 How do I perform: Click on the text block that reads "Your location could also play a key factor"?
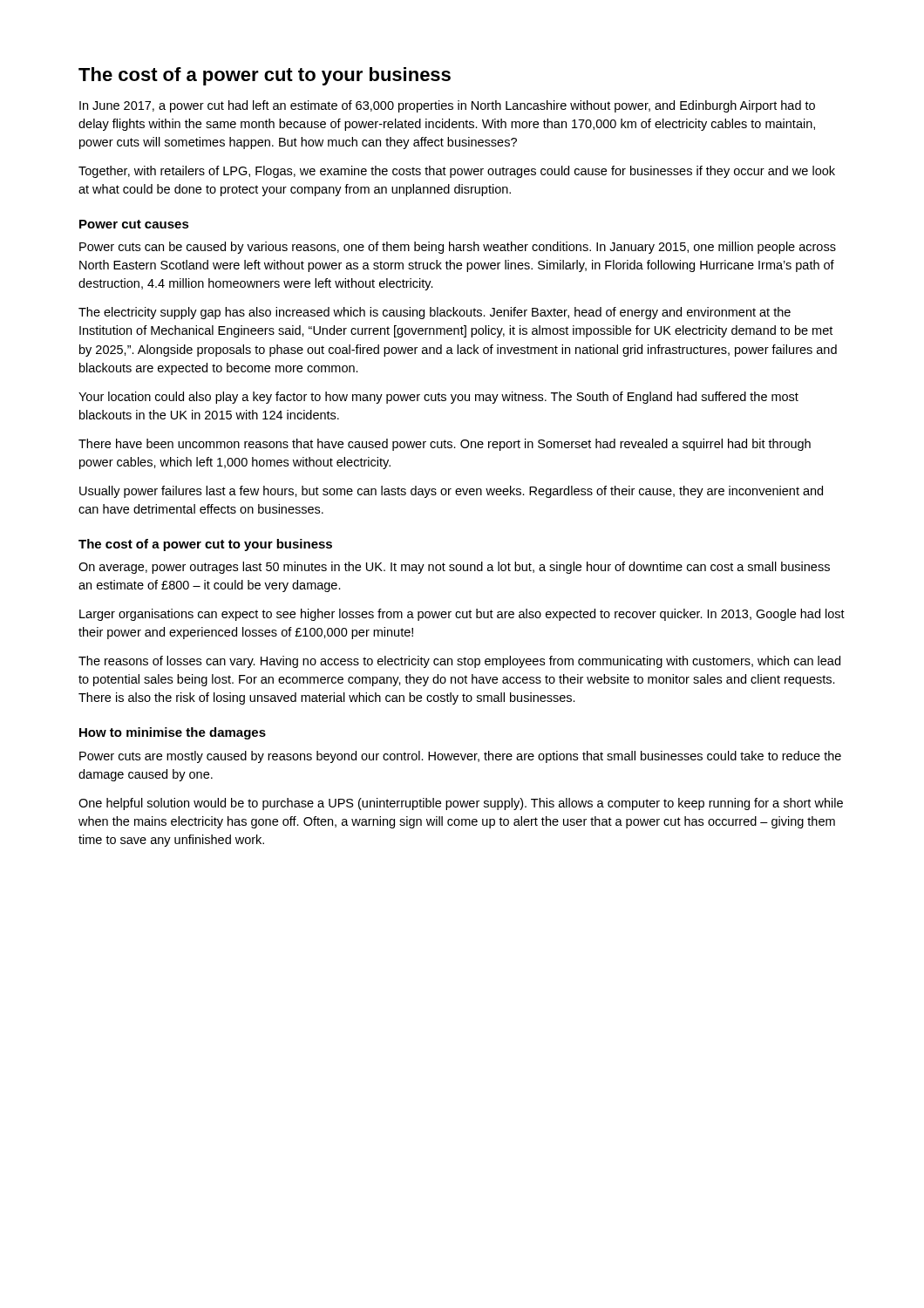pyautogui.click(x=438, y=406)
